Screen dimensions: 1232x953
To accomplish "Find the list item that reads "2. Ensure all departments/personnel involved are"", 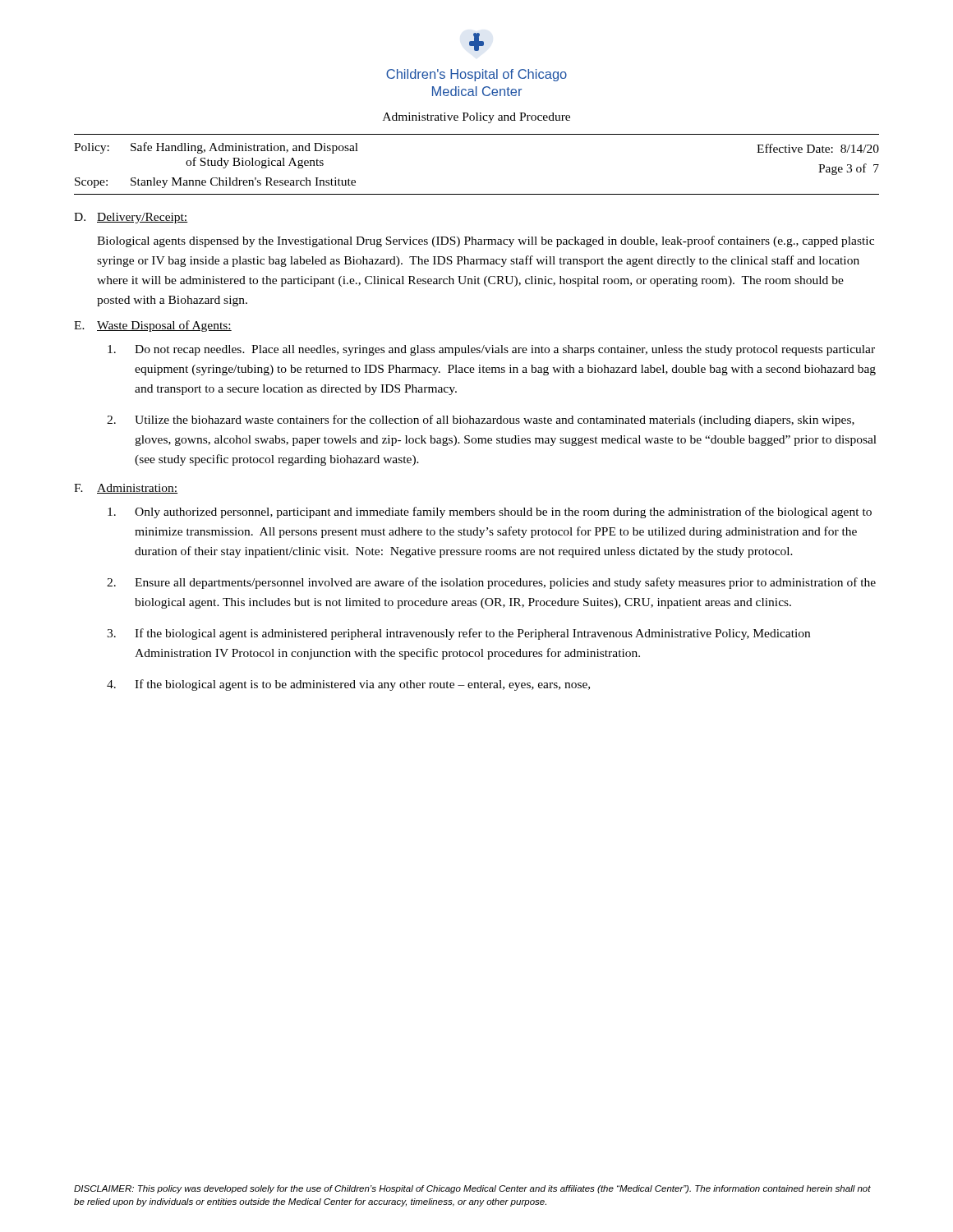I will click(x=493, y=592).
